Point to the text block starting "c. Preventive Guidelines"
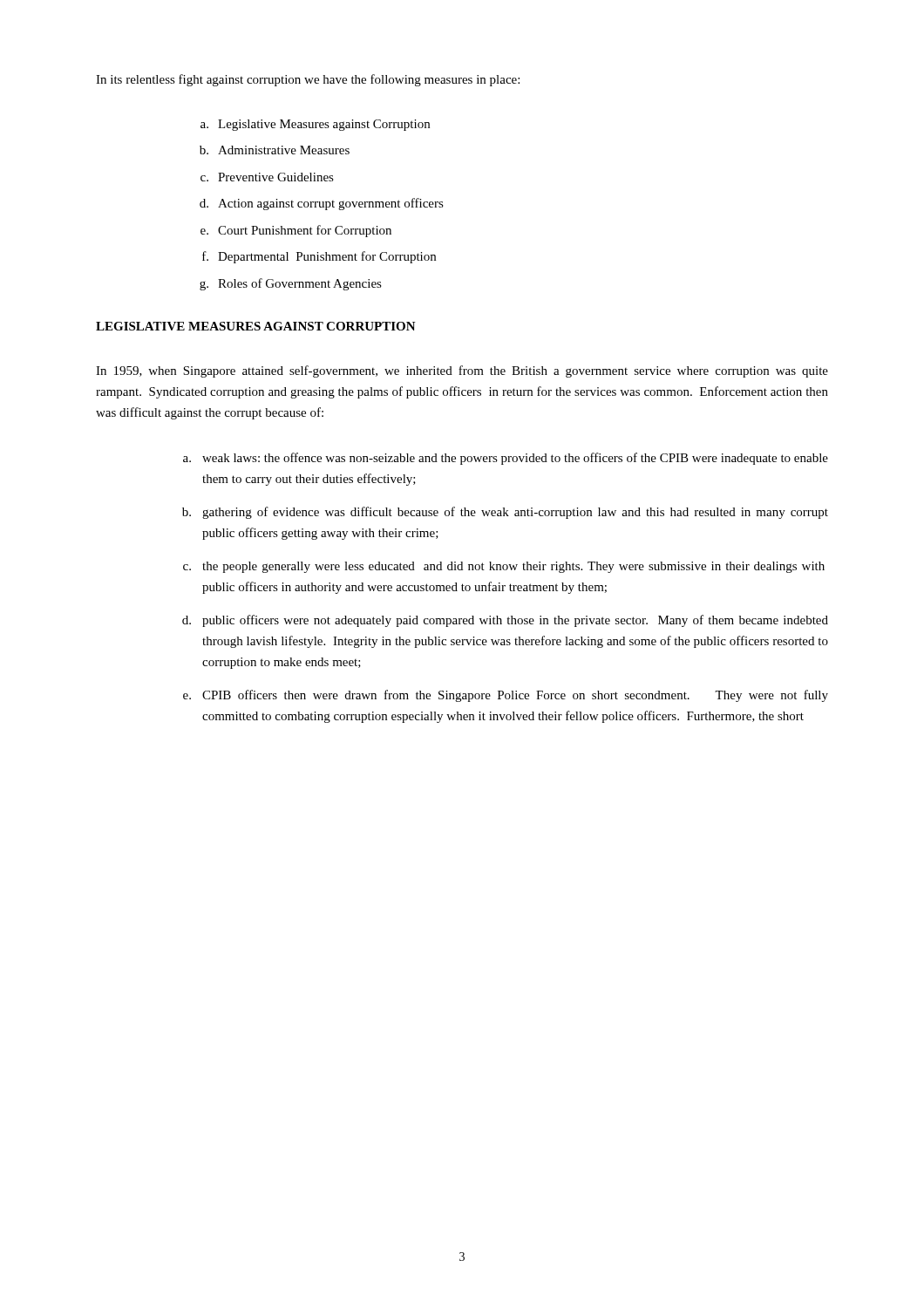924x1308 pixels. click(258, 177)
